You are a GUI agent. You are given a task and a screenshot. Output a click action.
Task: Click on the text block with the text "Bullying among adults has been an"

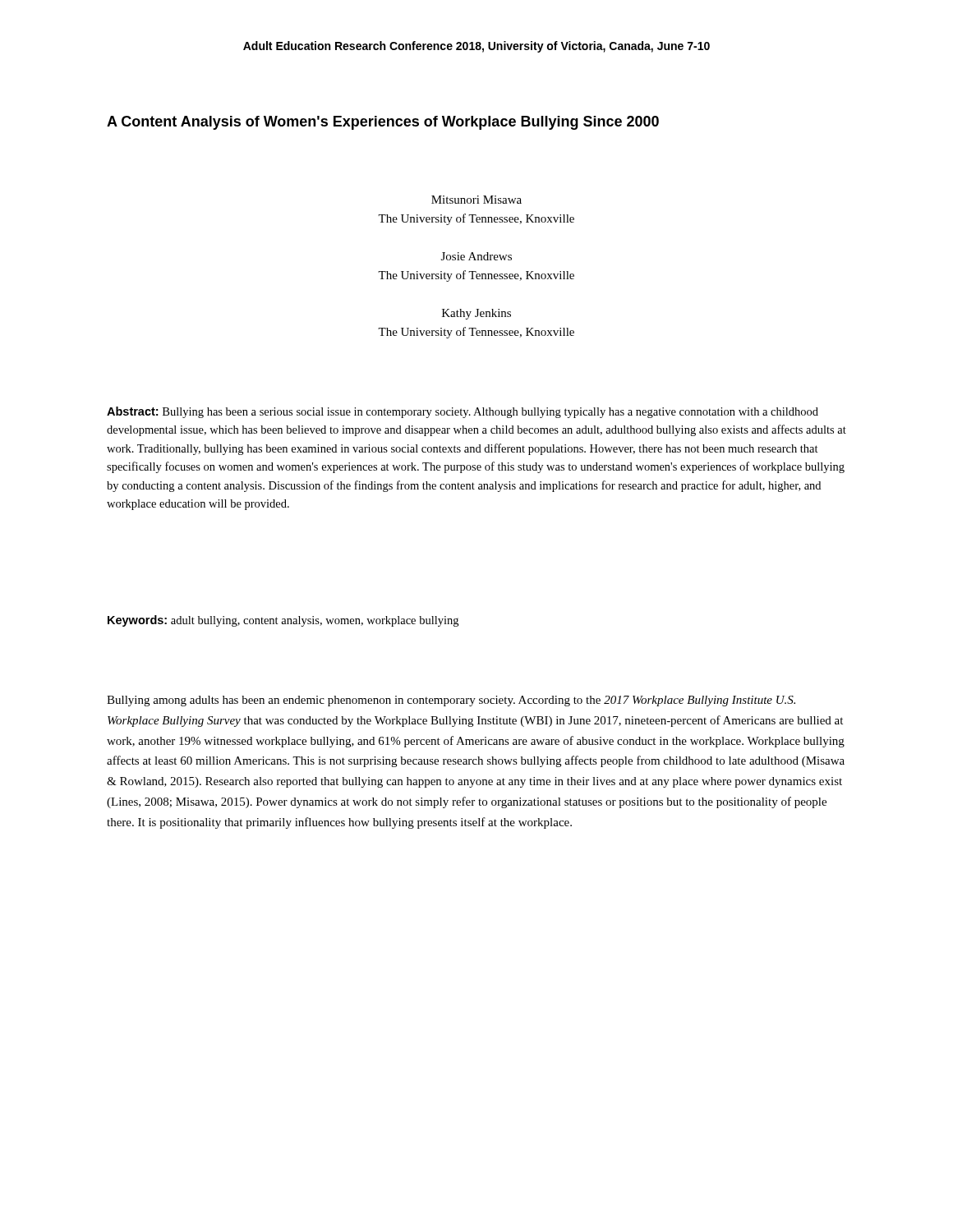pyautogui.click(x=476, y=761)
